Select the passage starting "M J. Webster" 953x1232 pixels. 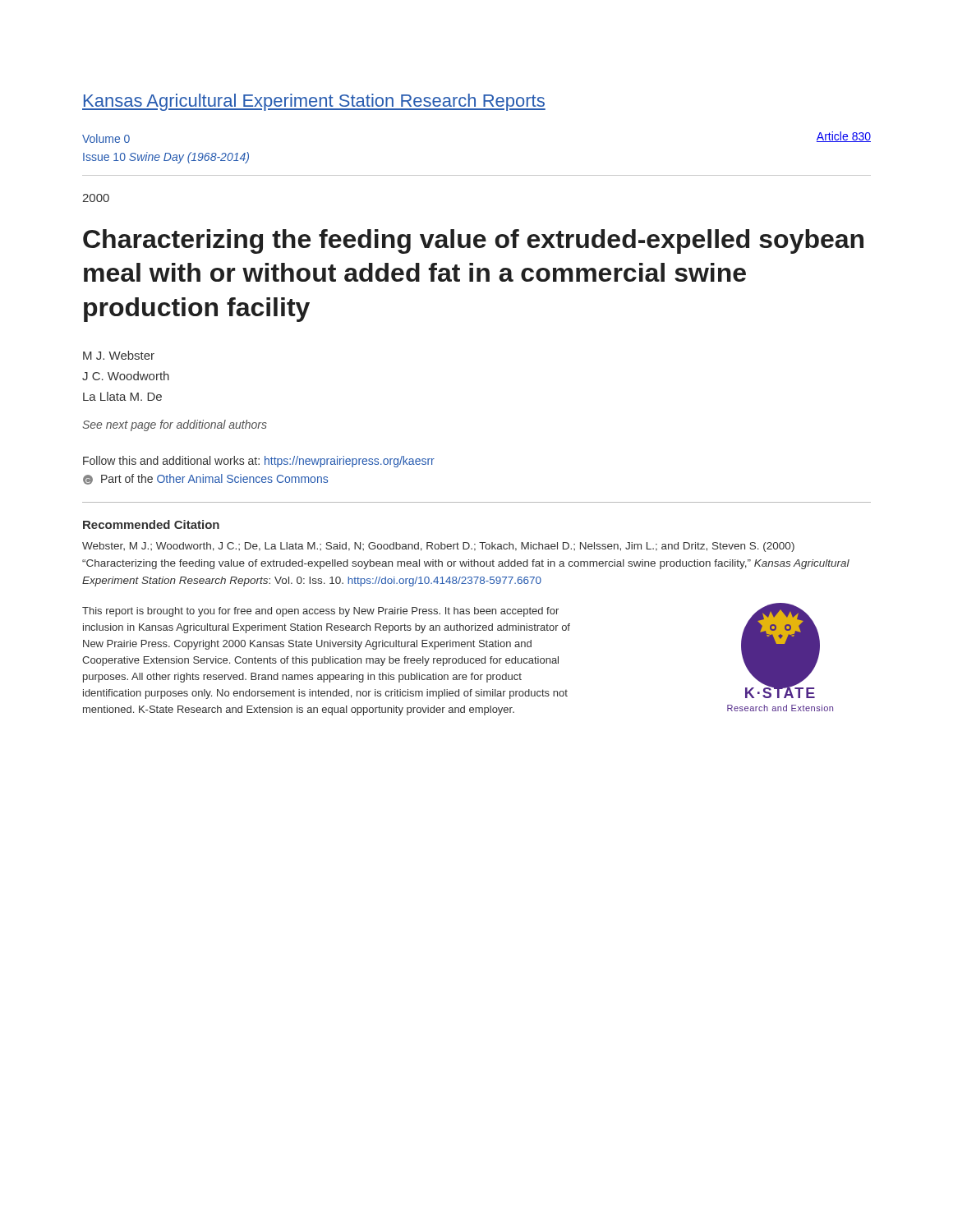click(118, 355)
